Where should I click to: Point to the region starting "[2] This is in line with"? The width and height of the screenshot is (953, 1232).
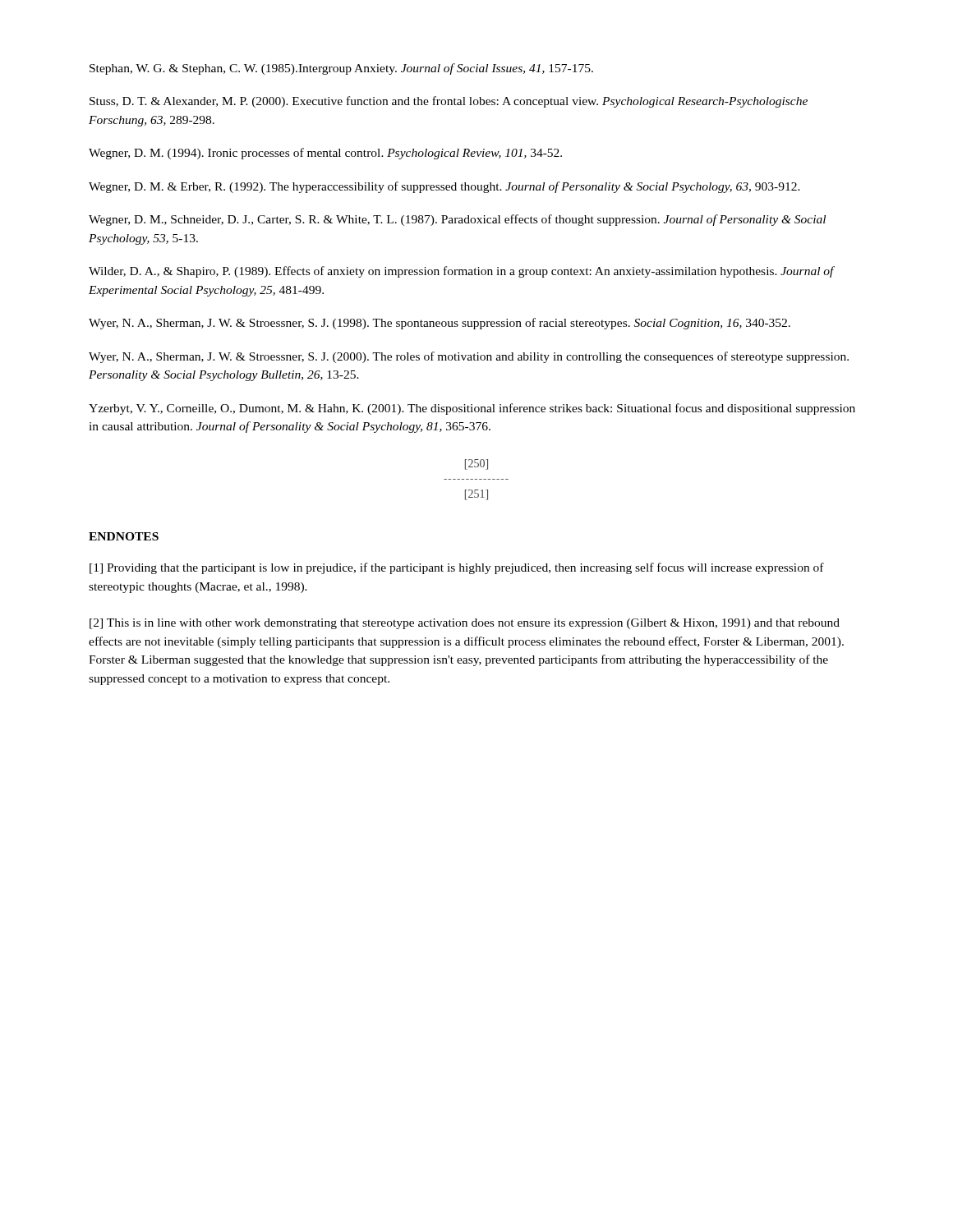pyautogui.click(x=467, y=650)
